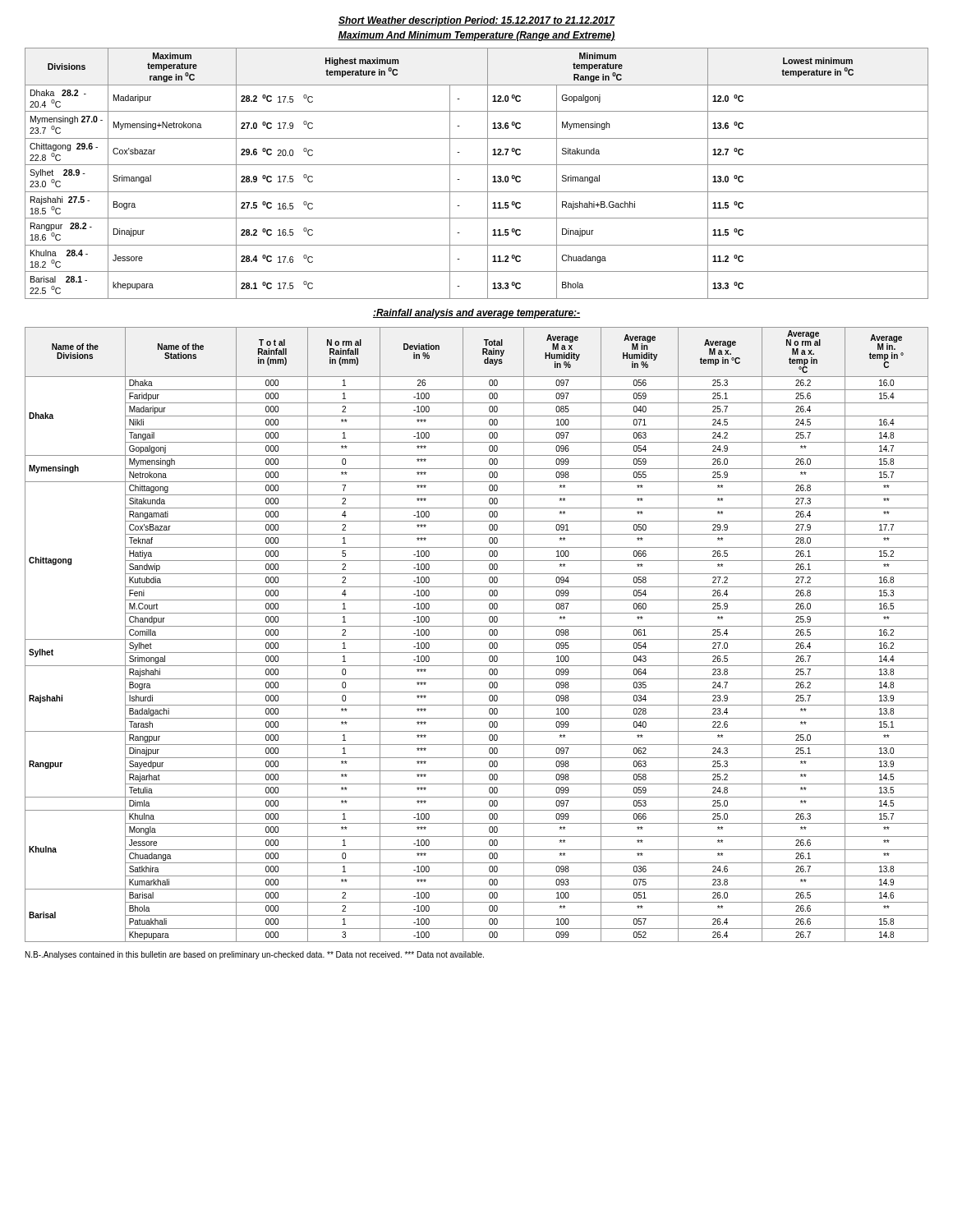Click on the table containing "Maximum temperature range"
Image resolution: width=953 pixels, height=1232 pixels.
tap(476, 173)
